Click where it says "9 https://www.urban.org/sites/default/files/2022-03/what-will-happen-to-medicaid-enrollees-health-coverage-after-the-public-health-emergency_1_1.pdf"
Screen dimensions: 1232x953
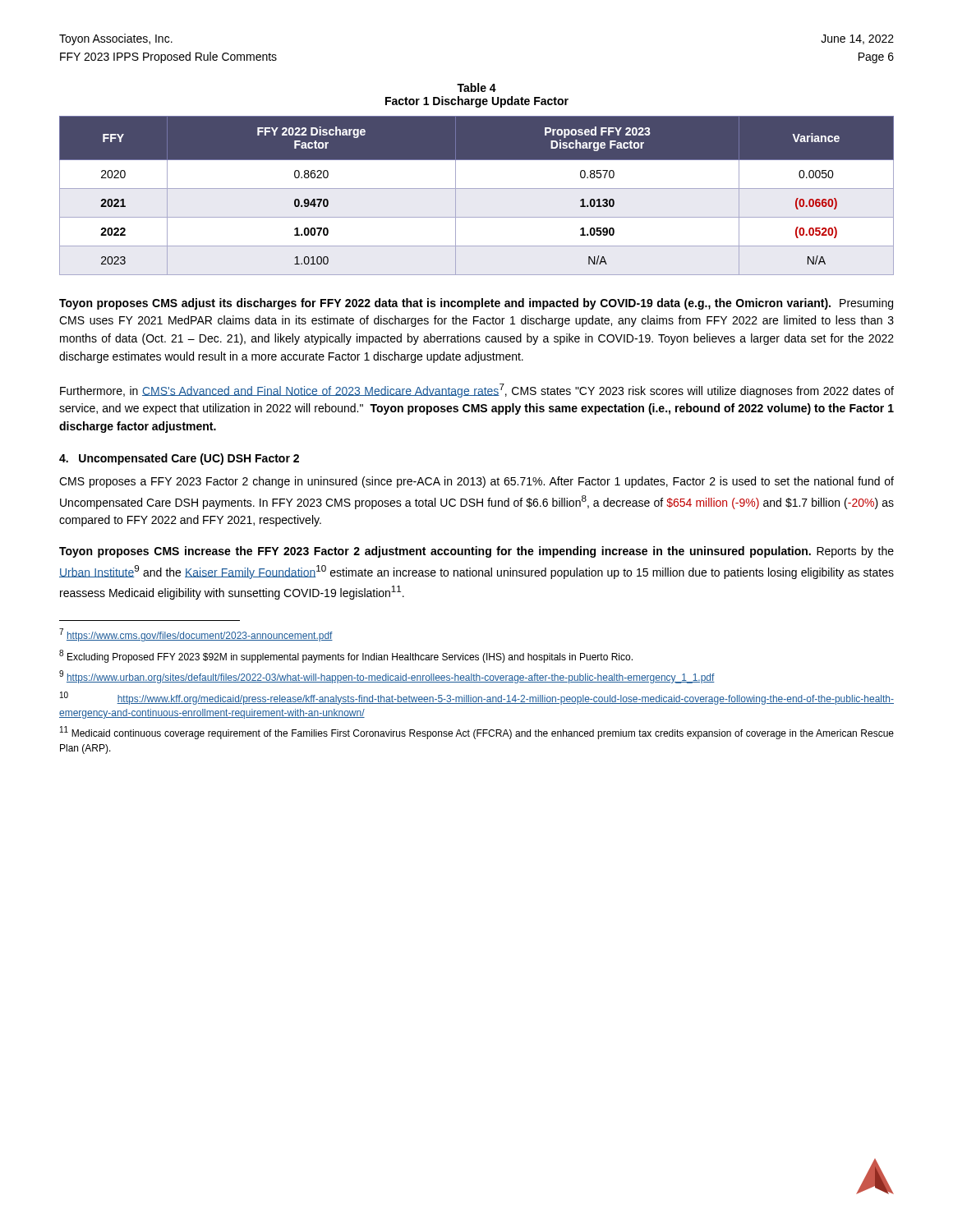[x=387, y=676]
